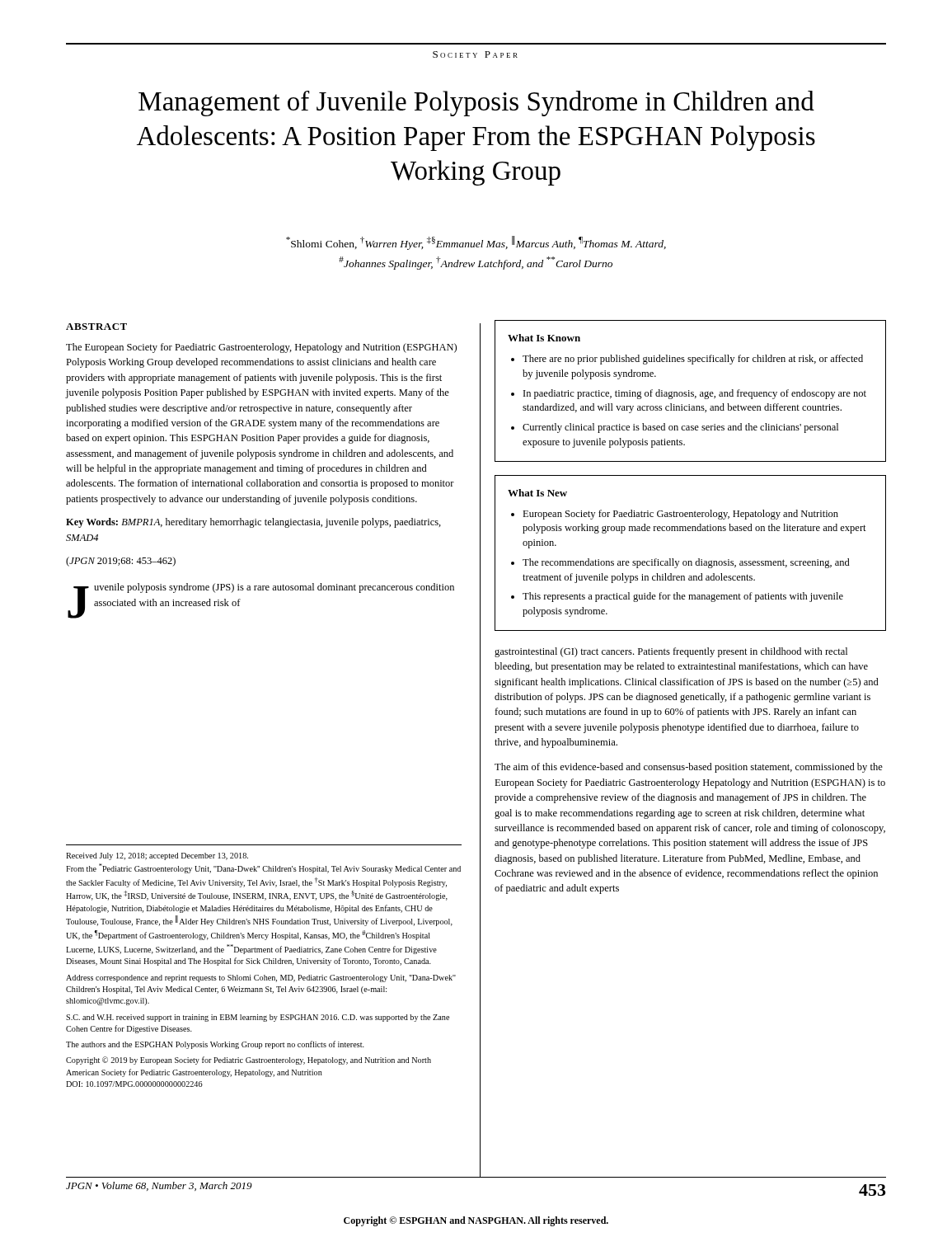Viewport: 952px width, 1237px height.
Task: Point to the region starting "Address correspondence and reprint requests to Shlomi Cohen,"
Action: (x=261, y=989)
